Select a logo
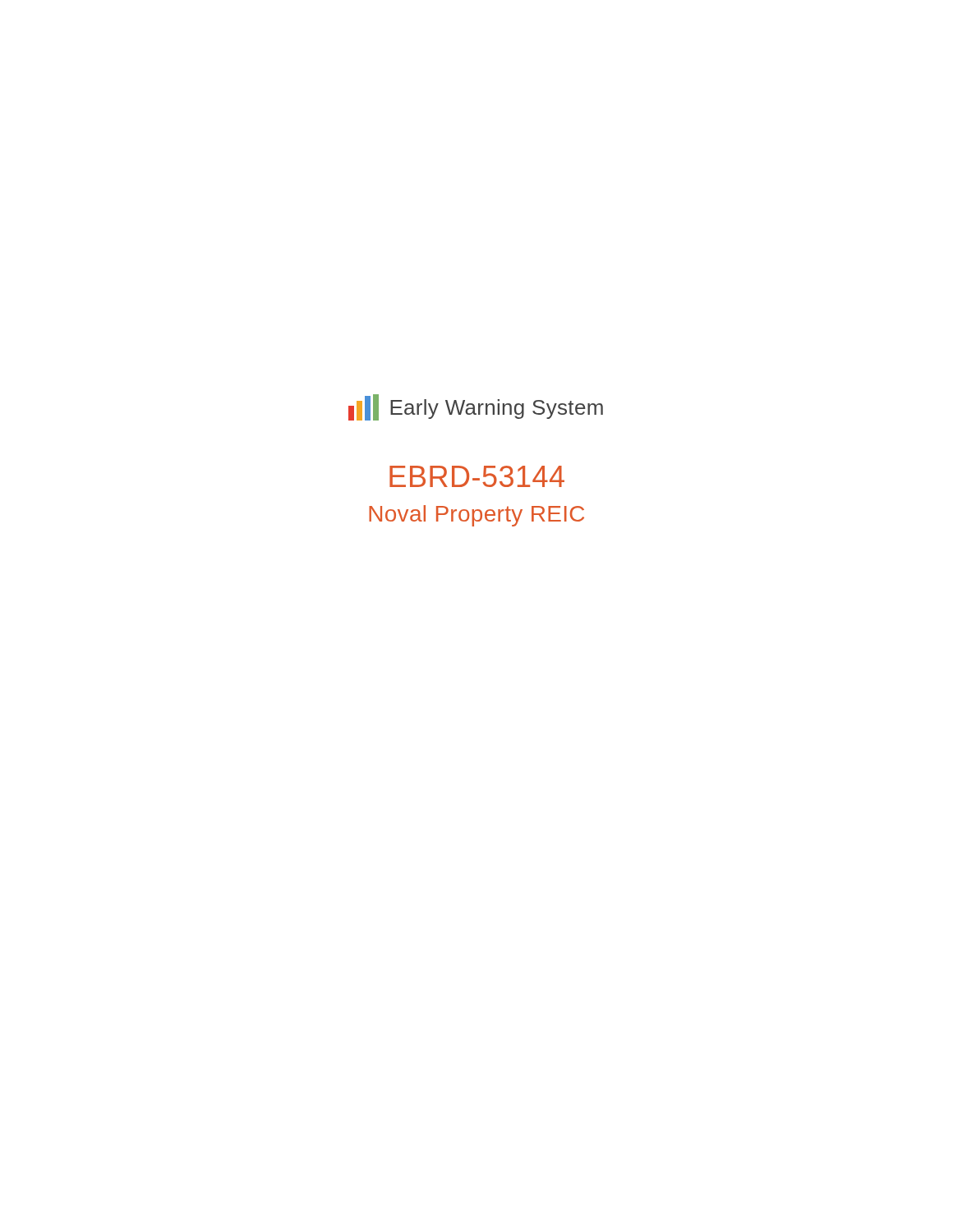Image resolution: width=953 pixels, height=1232 pixels. tap(476, 407)
